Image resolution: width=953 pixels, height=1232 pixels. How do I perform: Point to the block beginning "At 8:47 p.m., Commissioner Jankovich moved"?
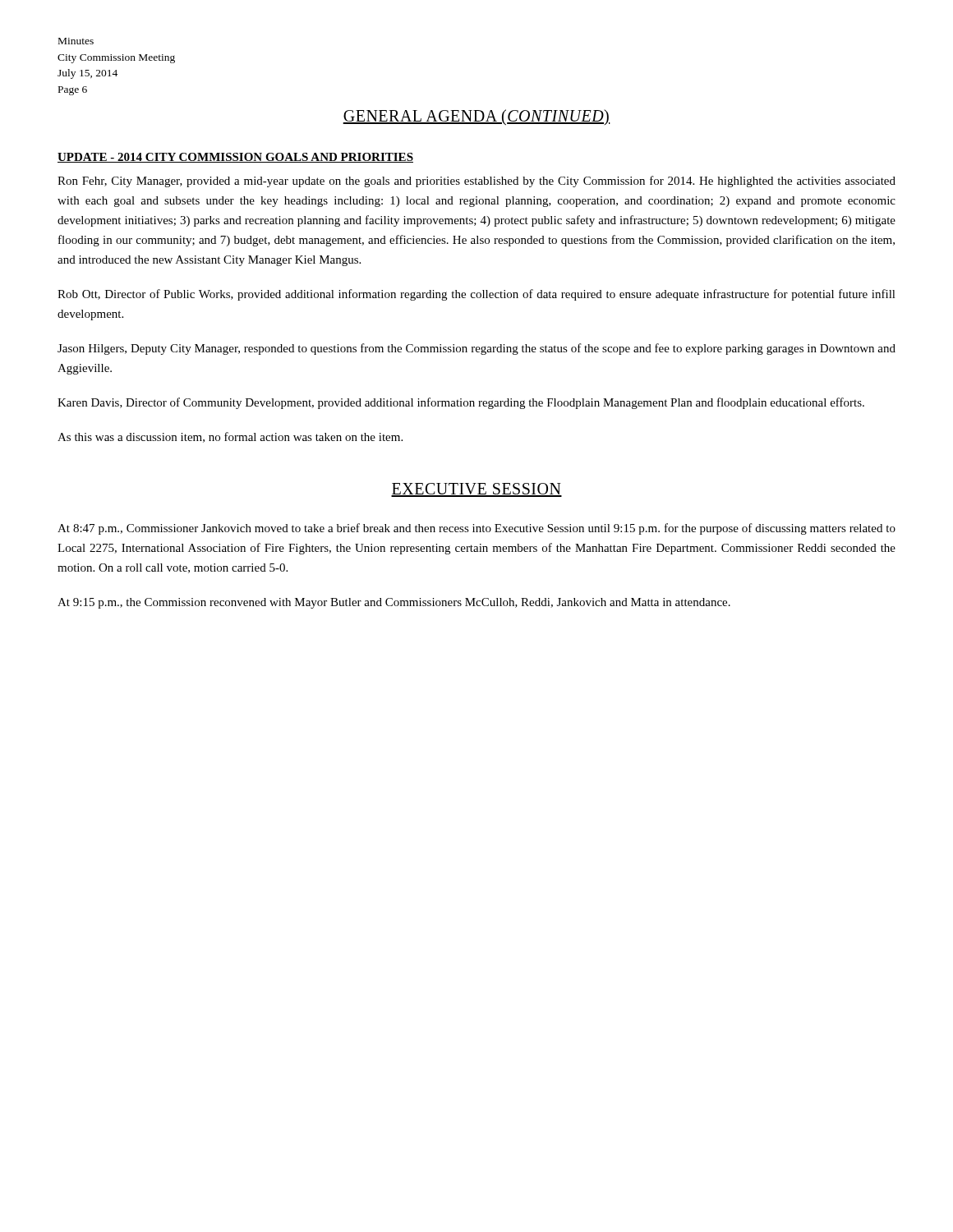[476, 548]
